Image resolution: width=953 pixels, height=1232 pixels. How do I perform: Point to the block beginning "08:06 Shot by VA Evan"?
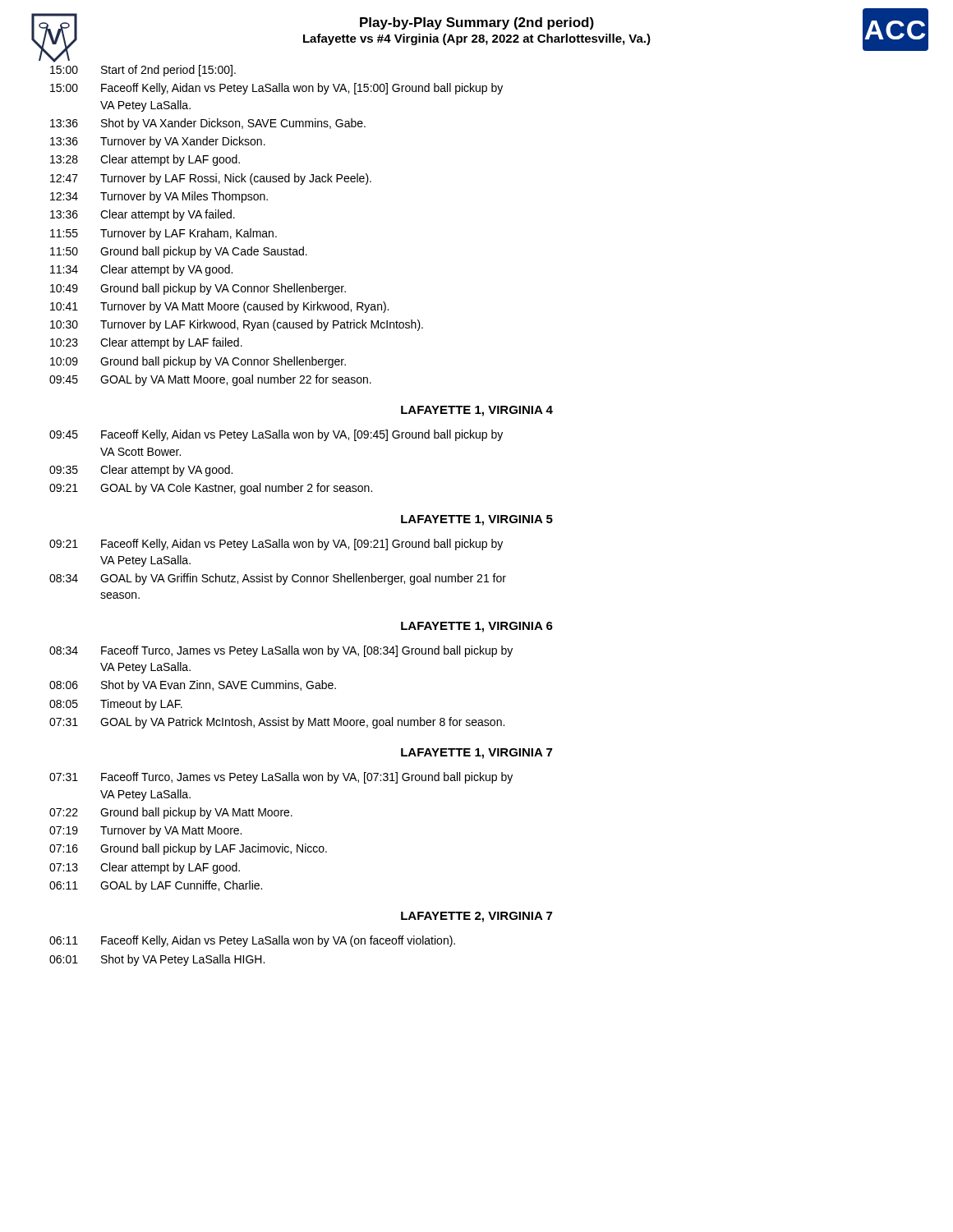point(193,686)
